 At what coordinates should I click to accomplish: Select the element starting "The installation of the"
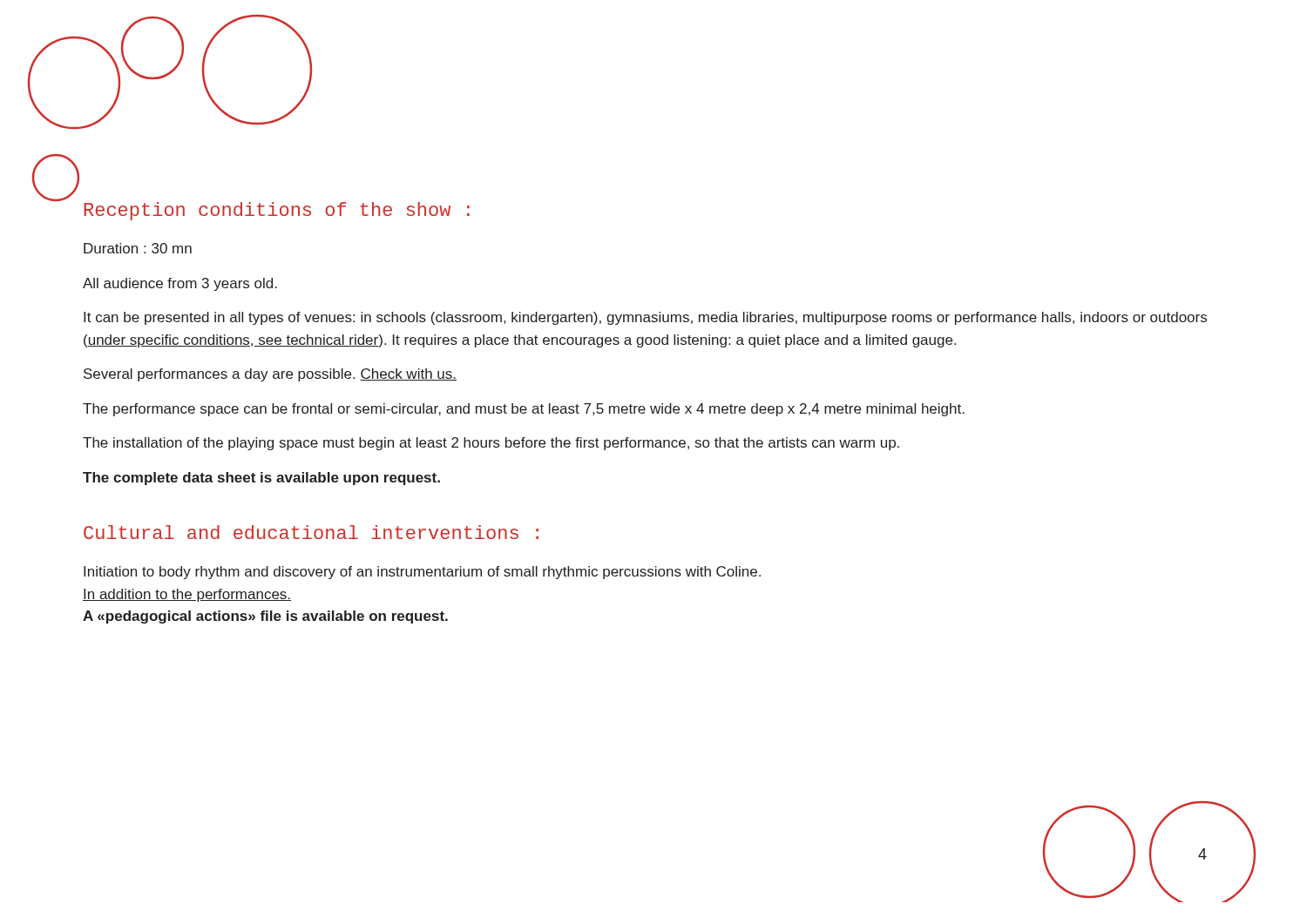(492, 443)
